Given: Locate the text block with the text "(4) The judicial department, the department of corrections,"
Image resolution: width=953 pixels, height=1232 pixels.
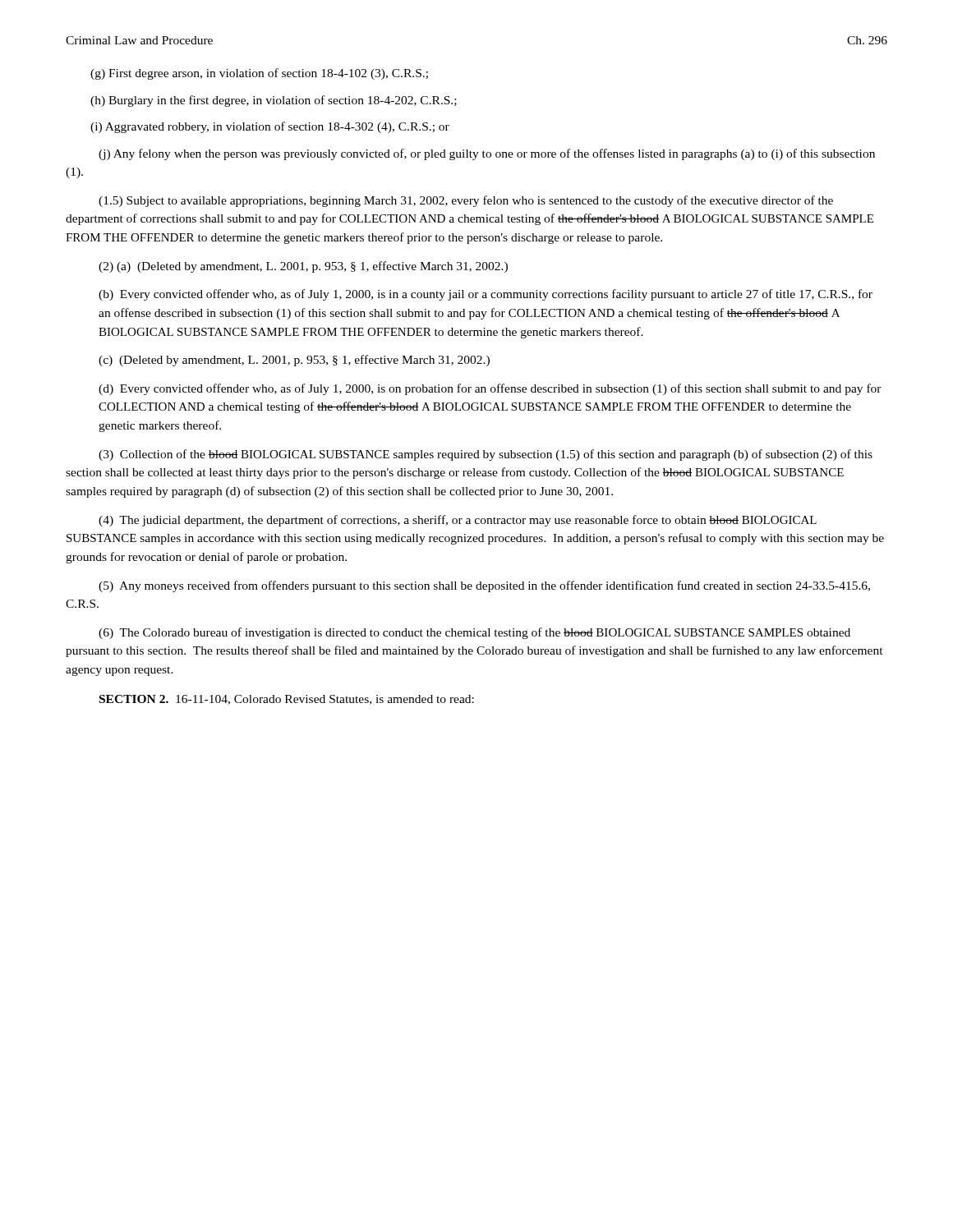Looking at the screenshot, I should [x=475, y=538].
